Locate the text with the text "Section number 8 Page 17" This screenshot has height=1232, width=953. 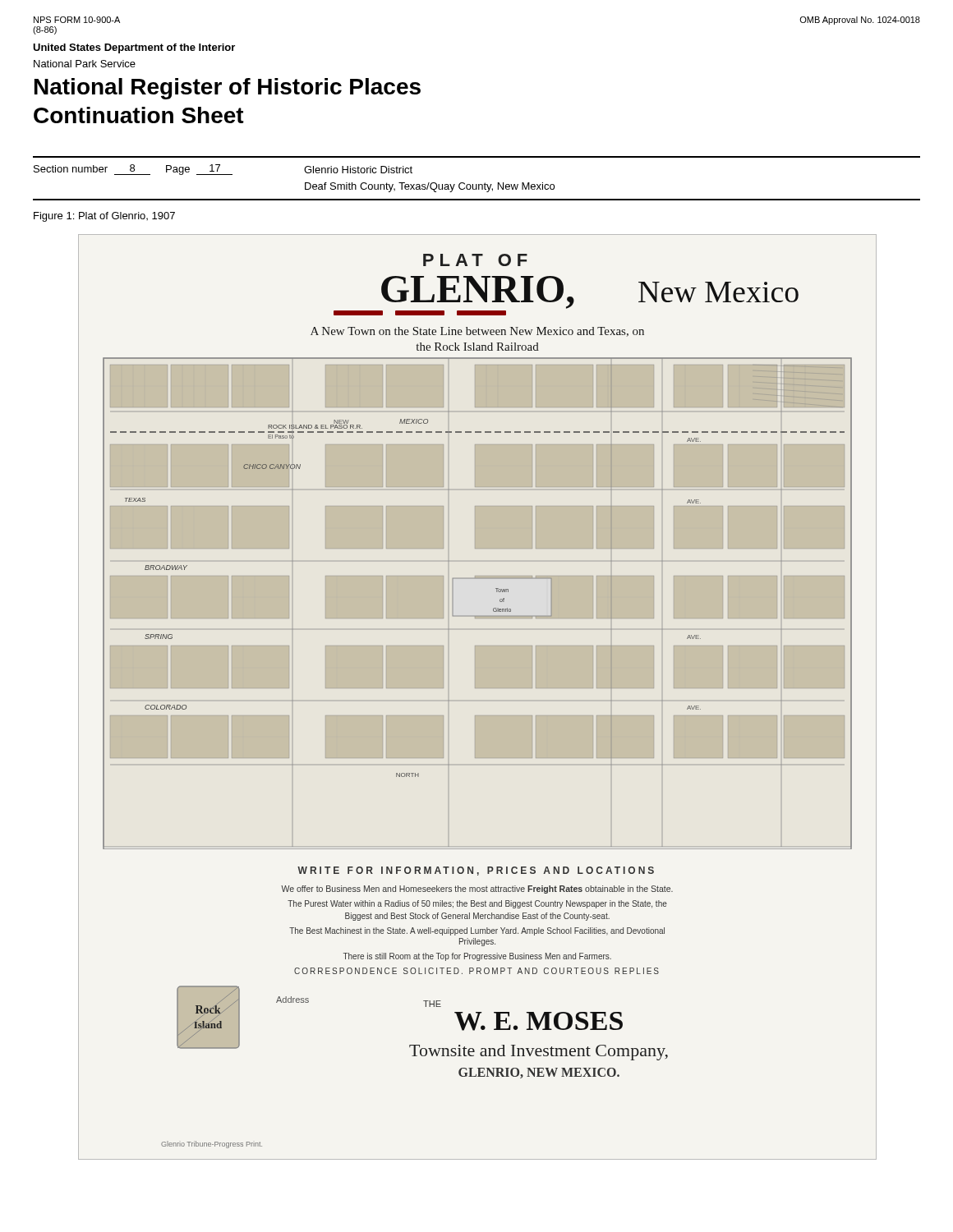pos(133,168)
